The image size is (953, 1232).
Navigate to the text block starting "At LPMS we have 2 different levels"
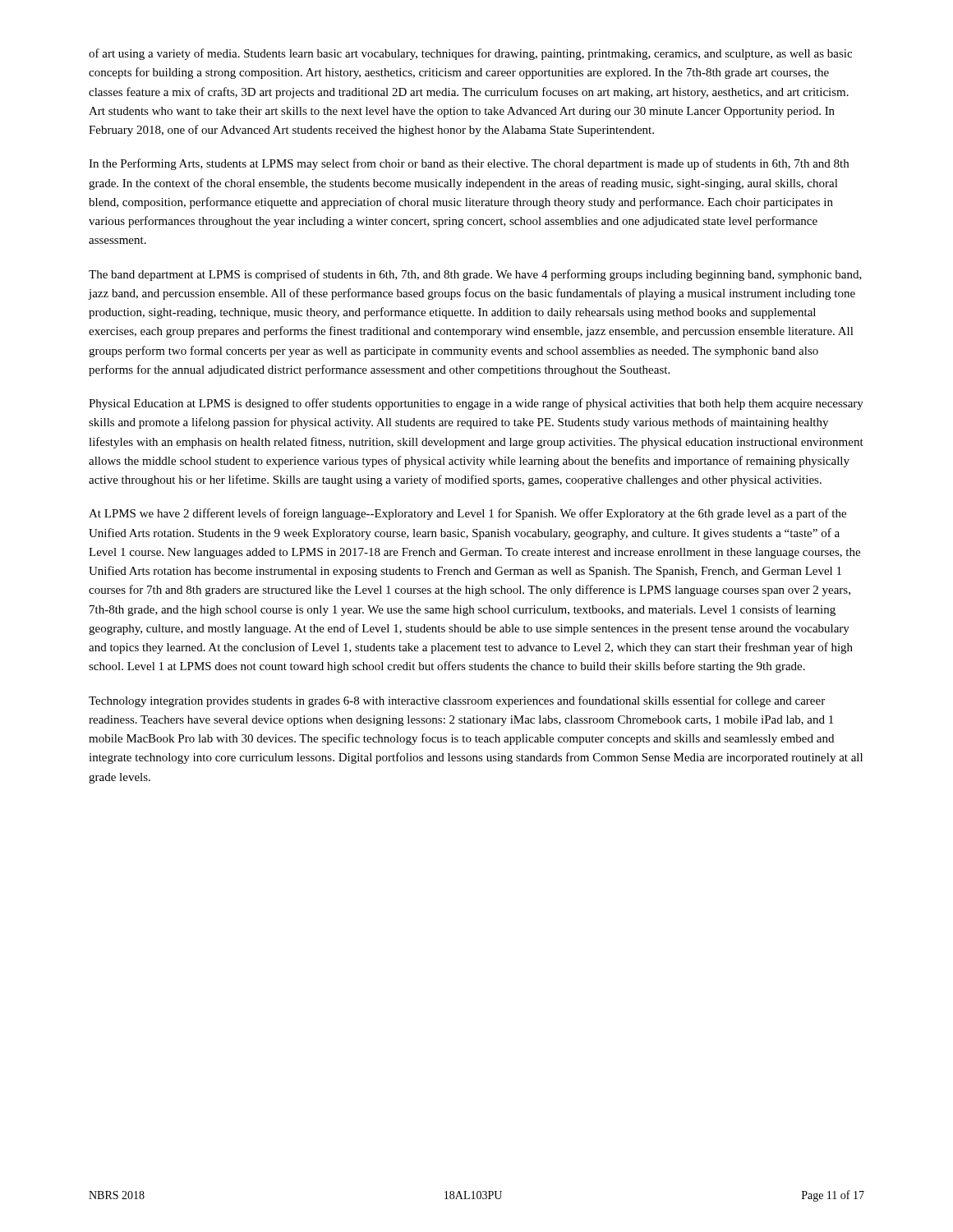[x=475, y=590]
